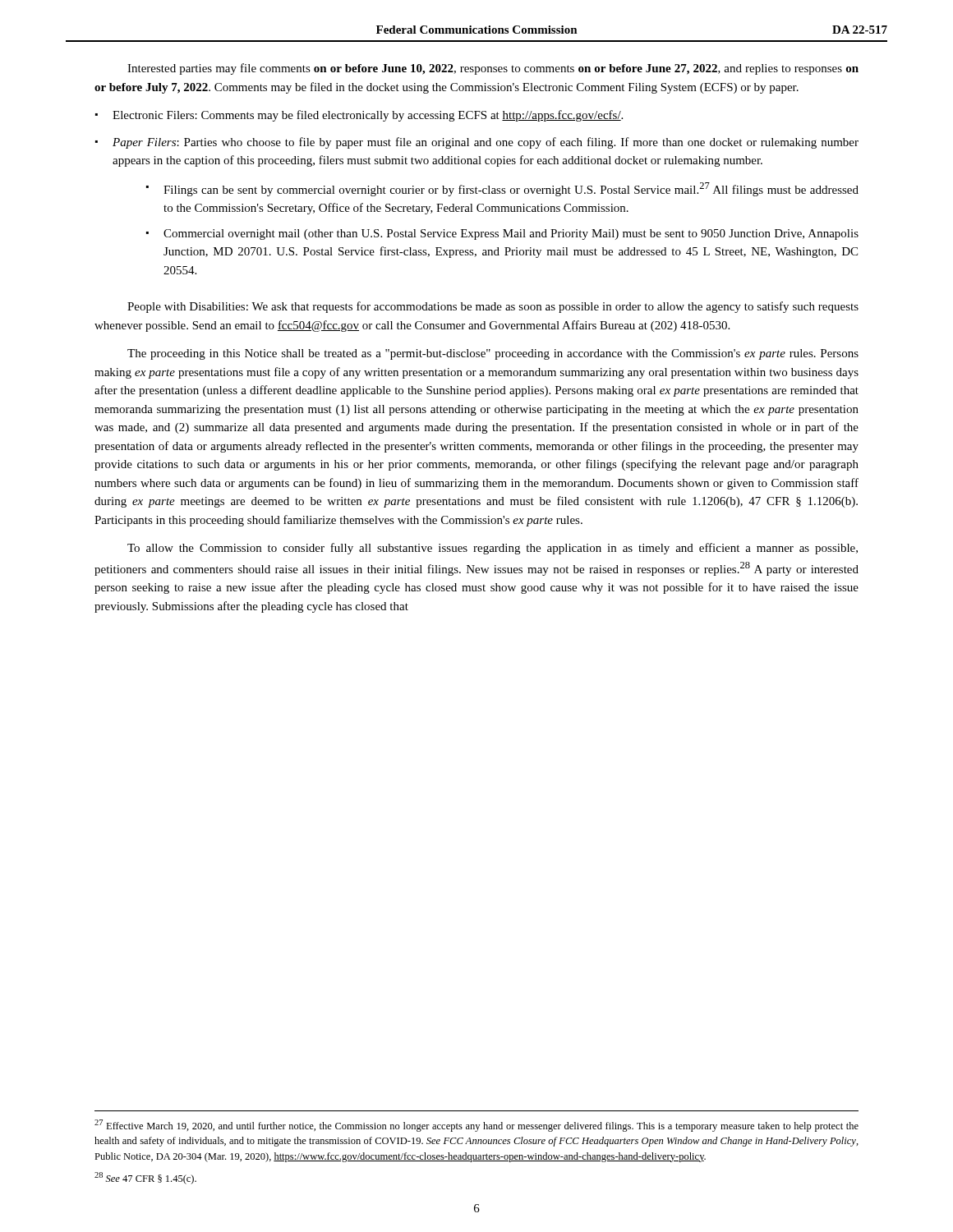
Task: Select the text block that says "The proceeding in this"
Action: point(476,436)
